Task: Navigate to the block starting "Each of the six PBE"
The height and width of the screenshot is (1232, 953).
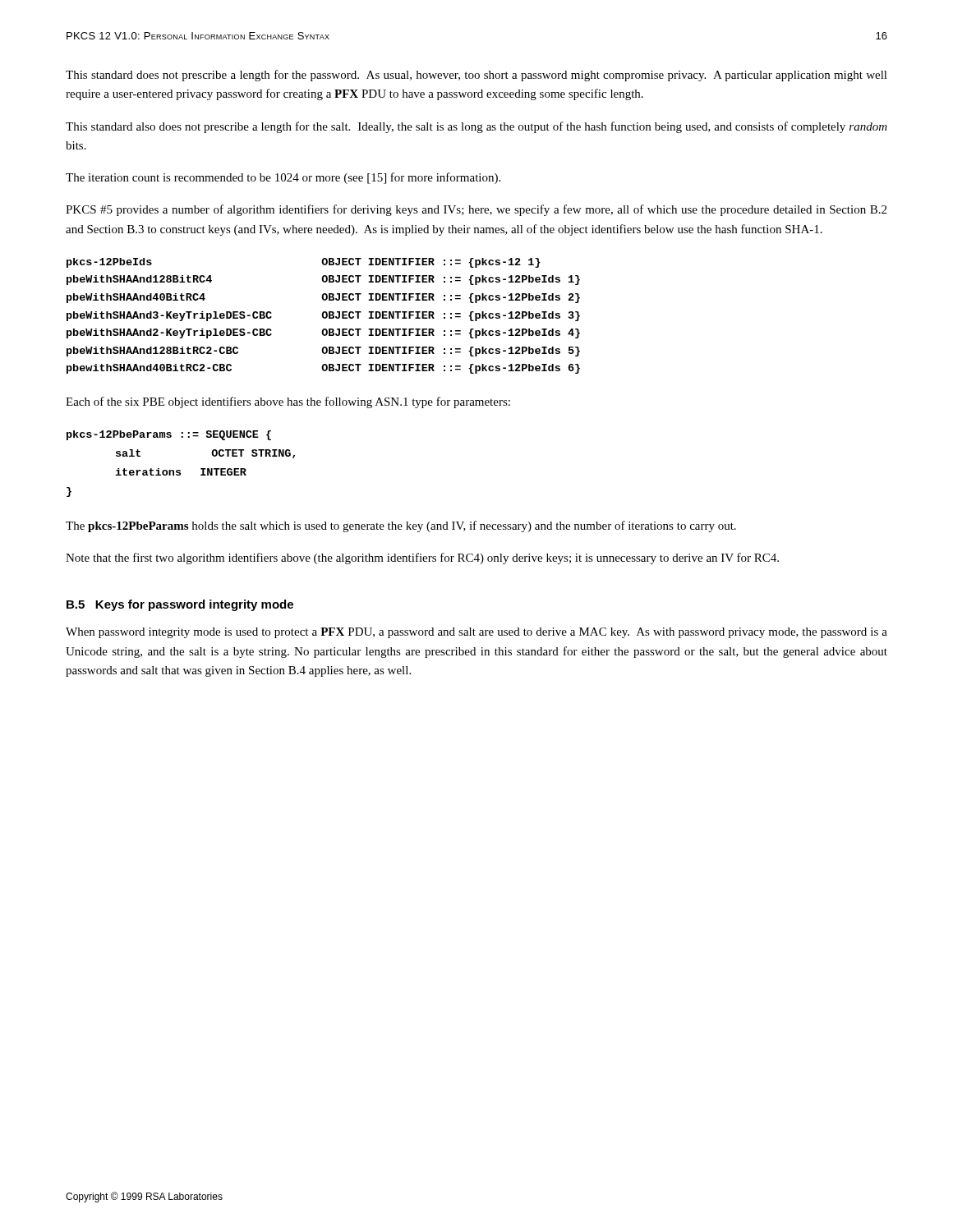Action: click(288, 402)
